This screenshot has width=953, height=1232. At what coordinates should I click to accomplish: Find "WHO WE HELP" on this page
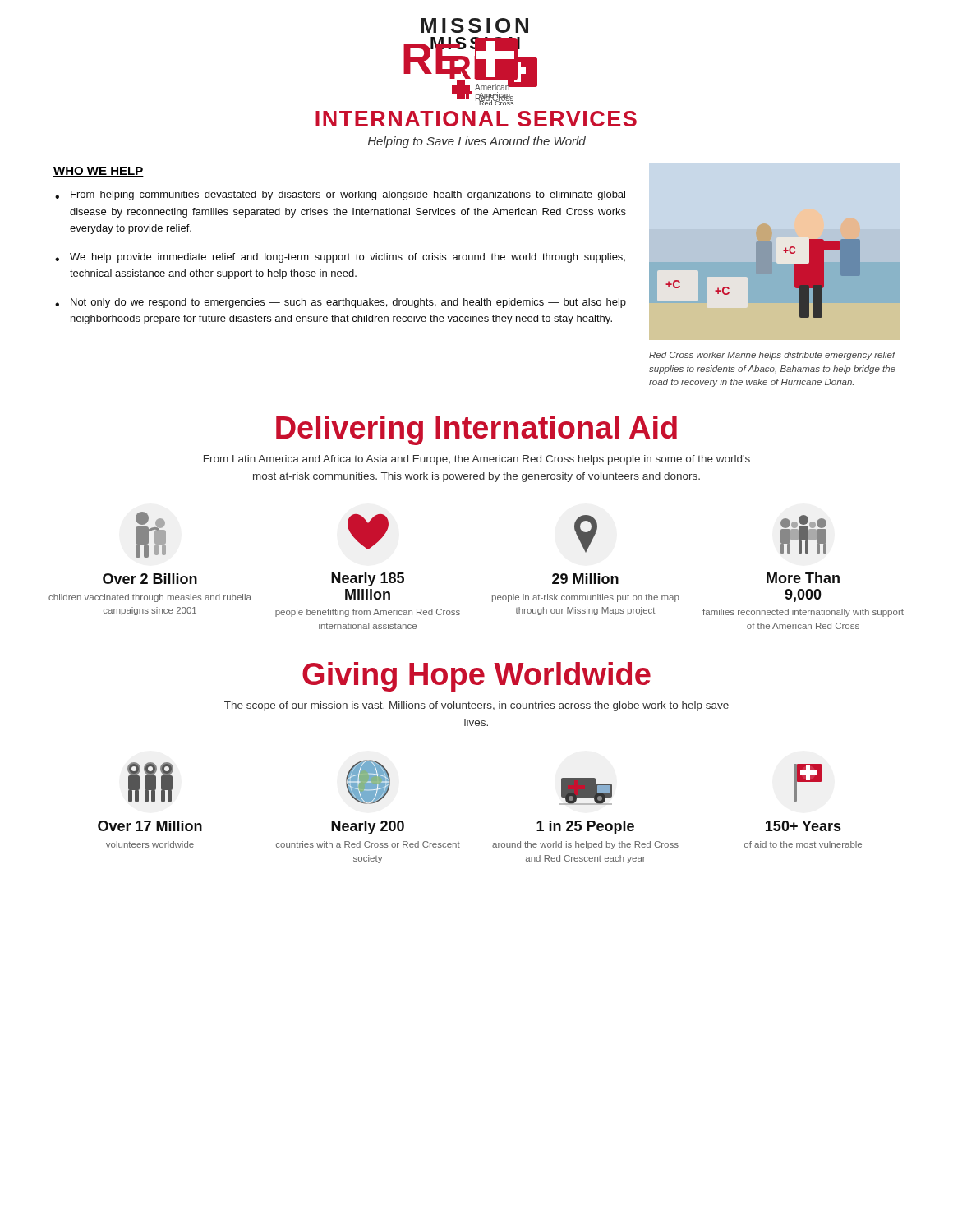click(98, 170)
